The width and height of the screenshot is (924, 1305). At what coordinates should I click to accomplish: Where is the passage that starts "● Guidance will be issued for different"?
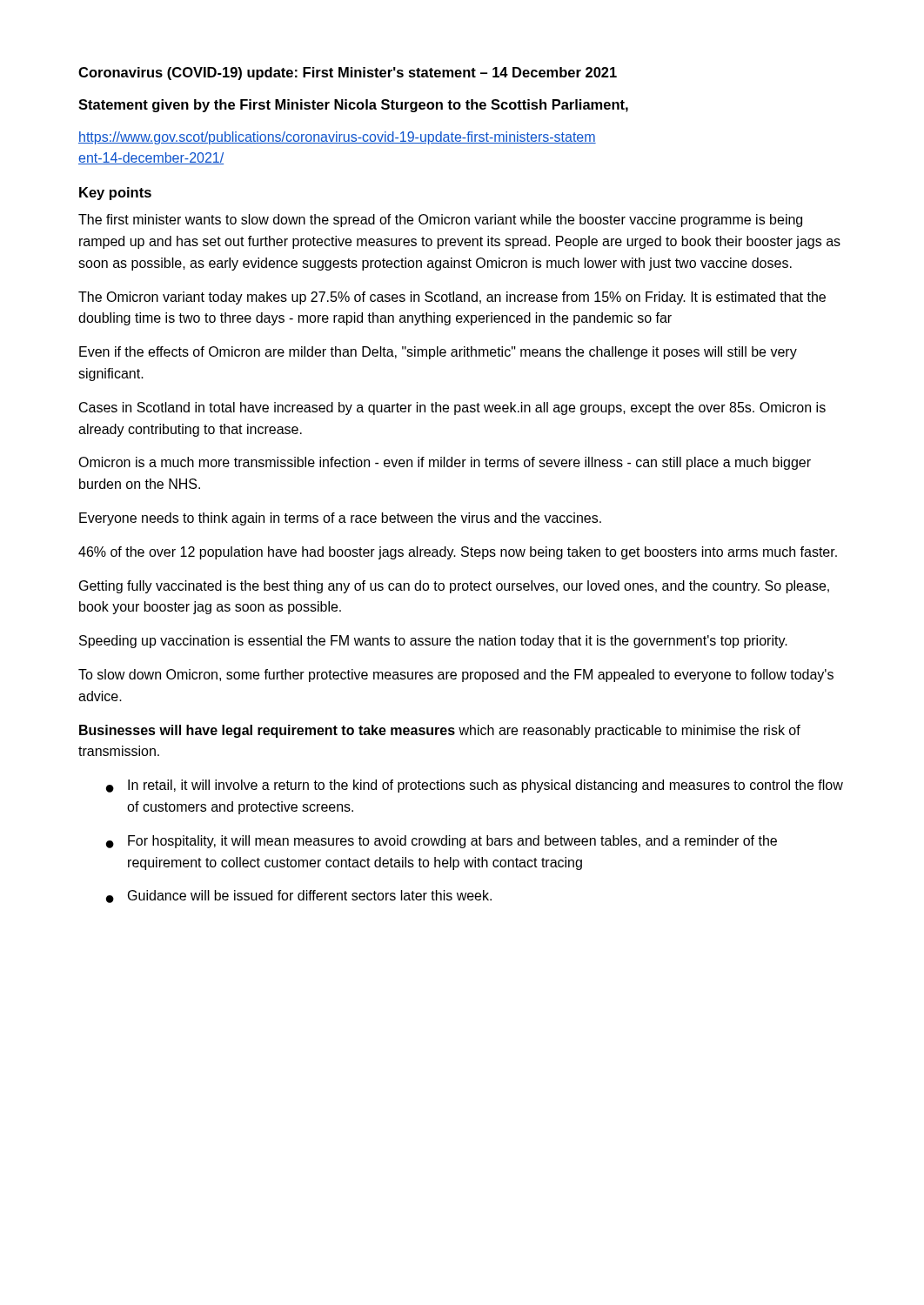tap(462, 898)
